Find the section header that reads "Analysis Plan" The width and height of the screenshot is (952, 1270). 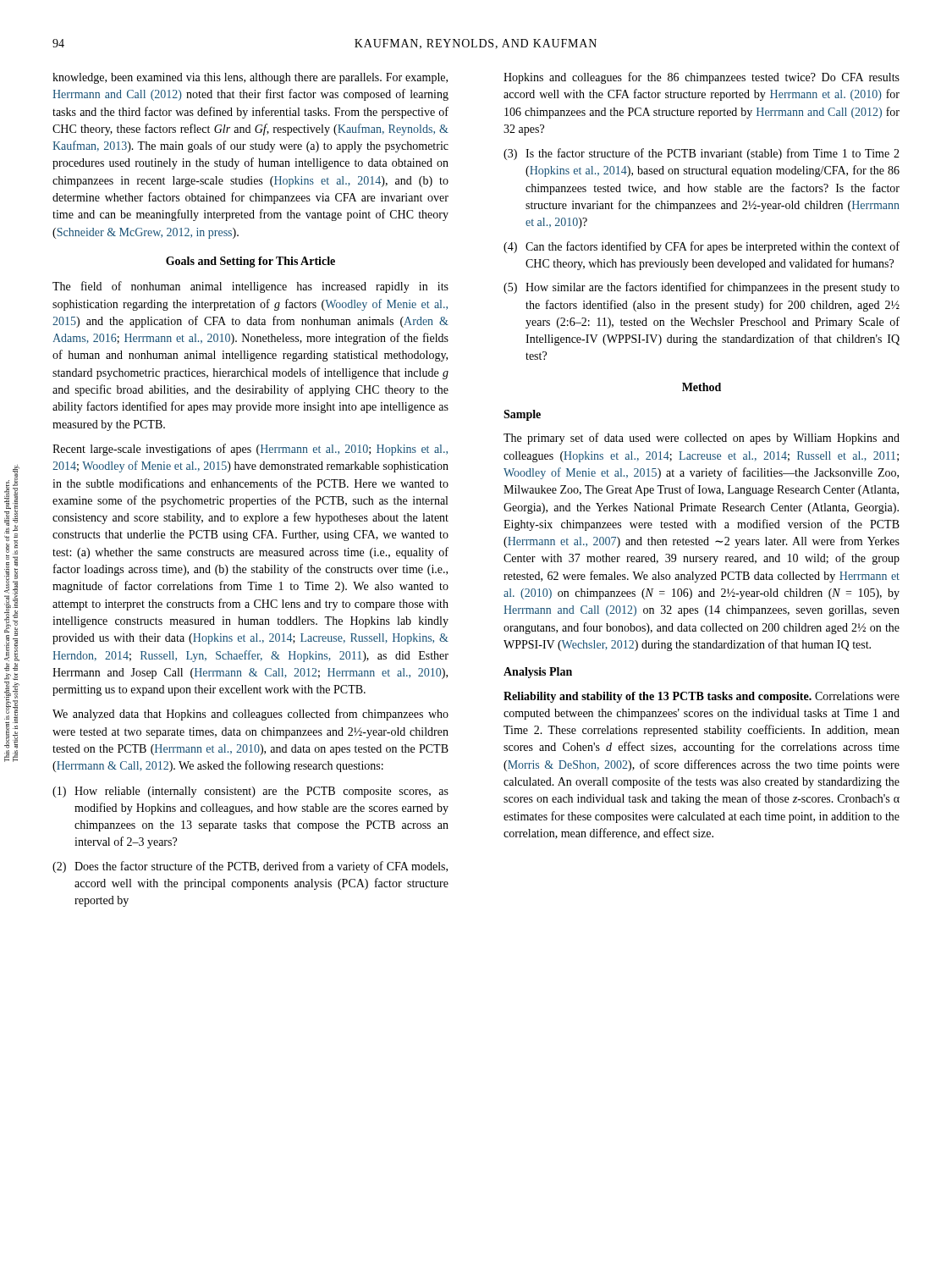coord(538,673)
